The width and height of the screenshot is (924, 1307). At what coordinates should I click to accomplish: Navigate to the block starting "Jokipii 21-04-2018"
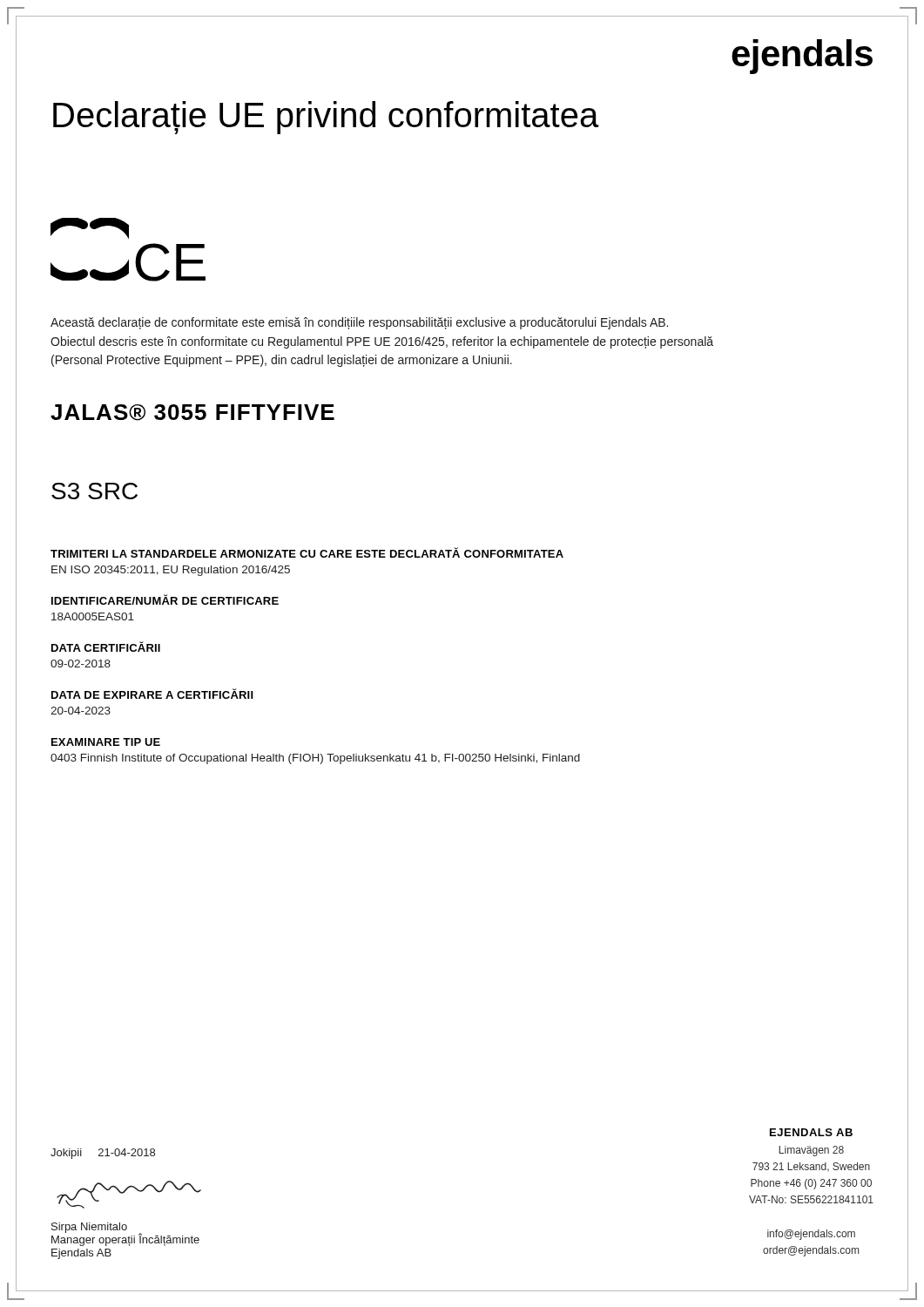[103, 1152]
